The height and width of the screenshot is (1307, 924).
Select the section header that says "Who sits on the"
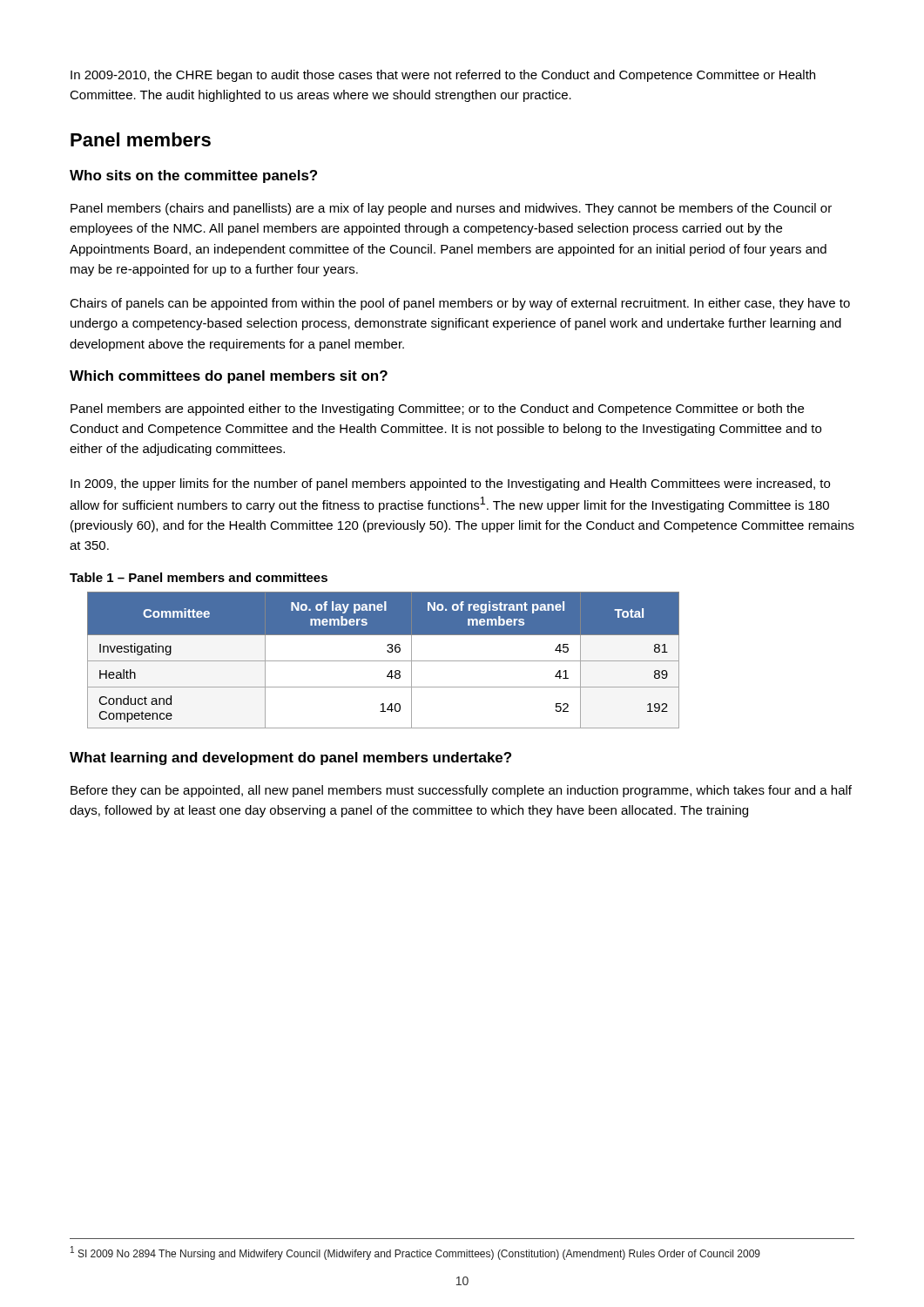[x=194, y=176]
